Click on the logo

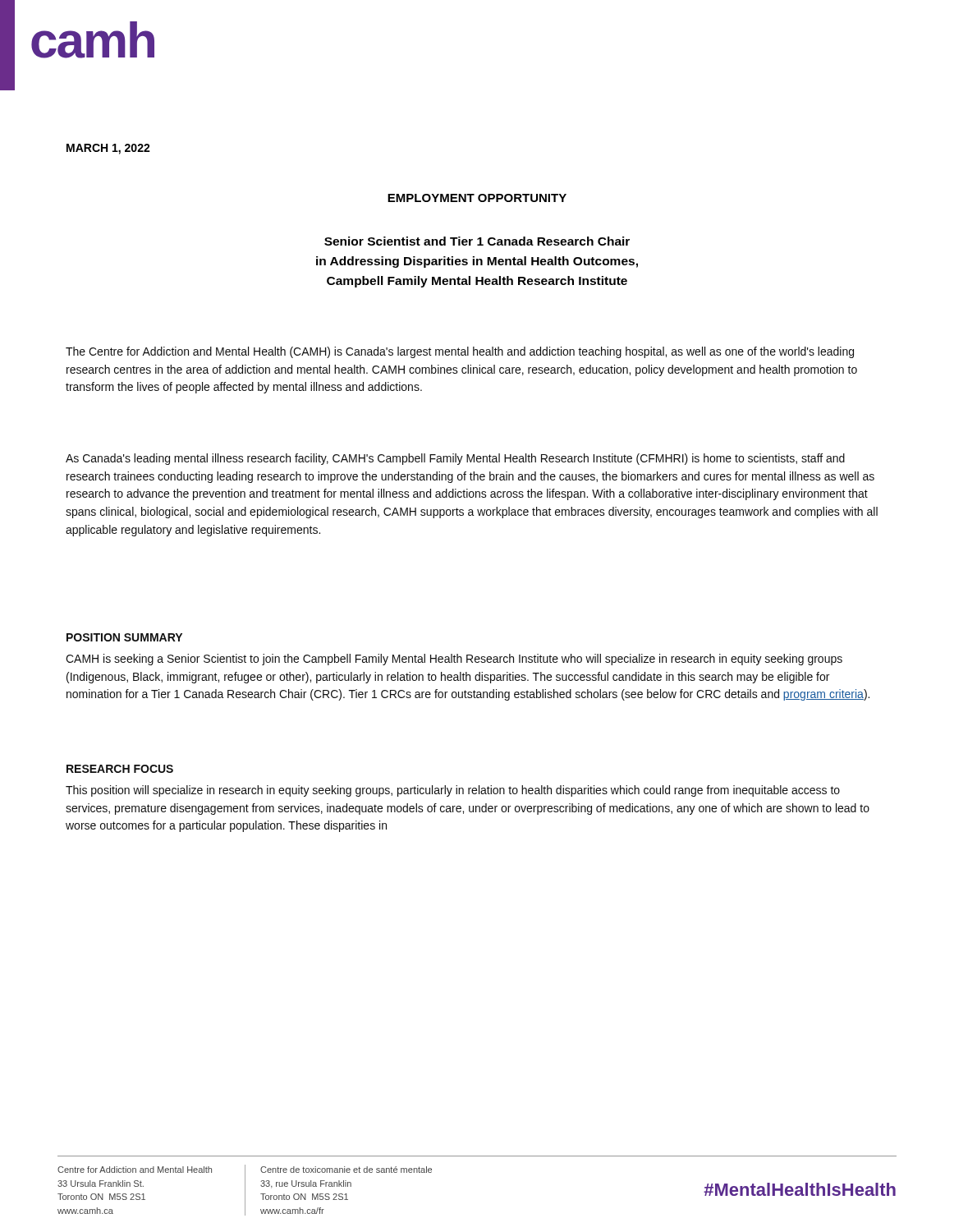pyautogui.click(x=116, y=50)
